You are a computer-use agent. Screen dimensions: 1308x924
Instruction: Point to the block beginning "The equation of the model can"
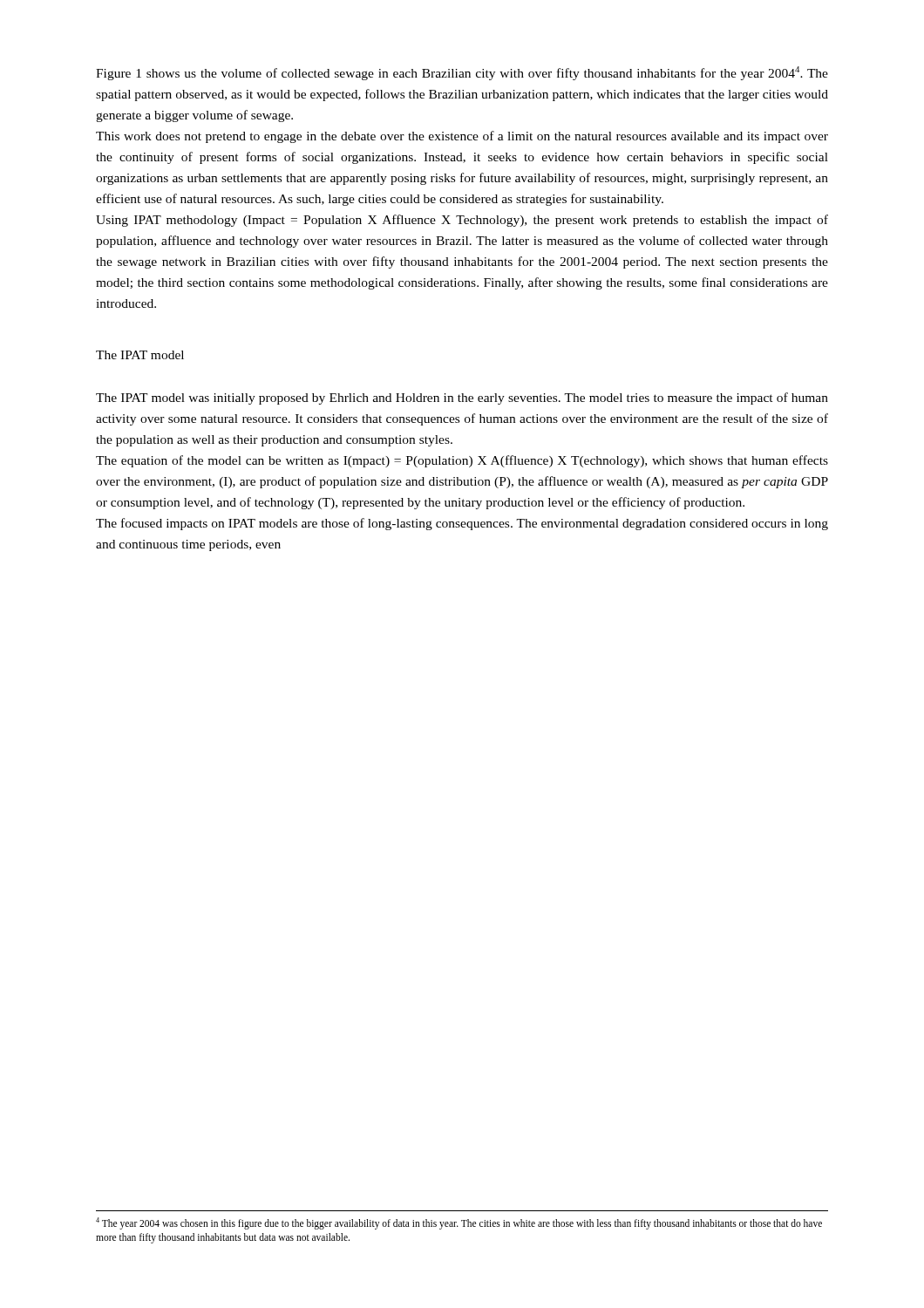point(462,481)
